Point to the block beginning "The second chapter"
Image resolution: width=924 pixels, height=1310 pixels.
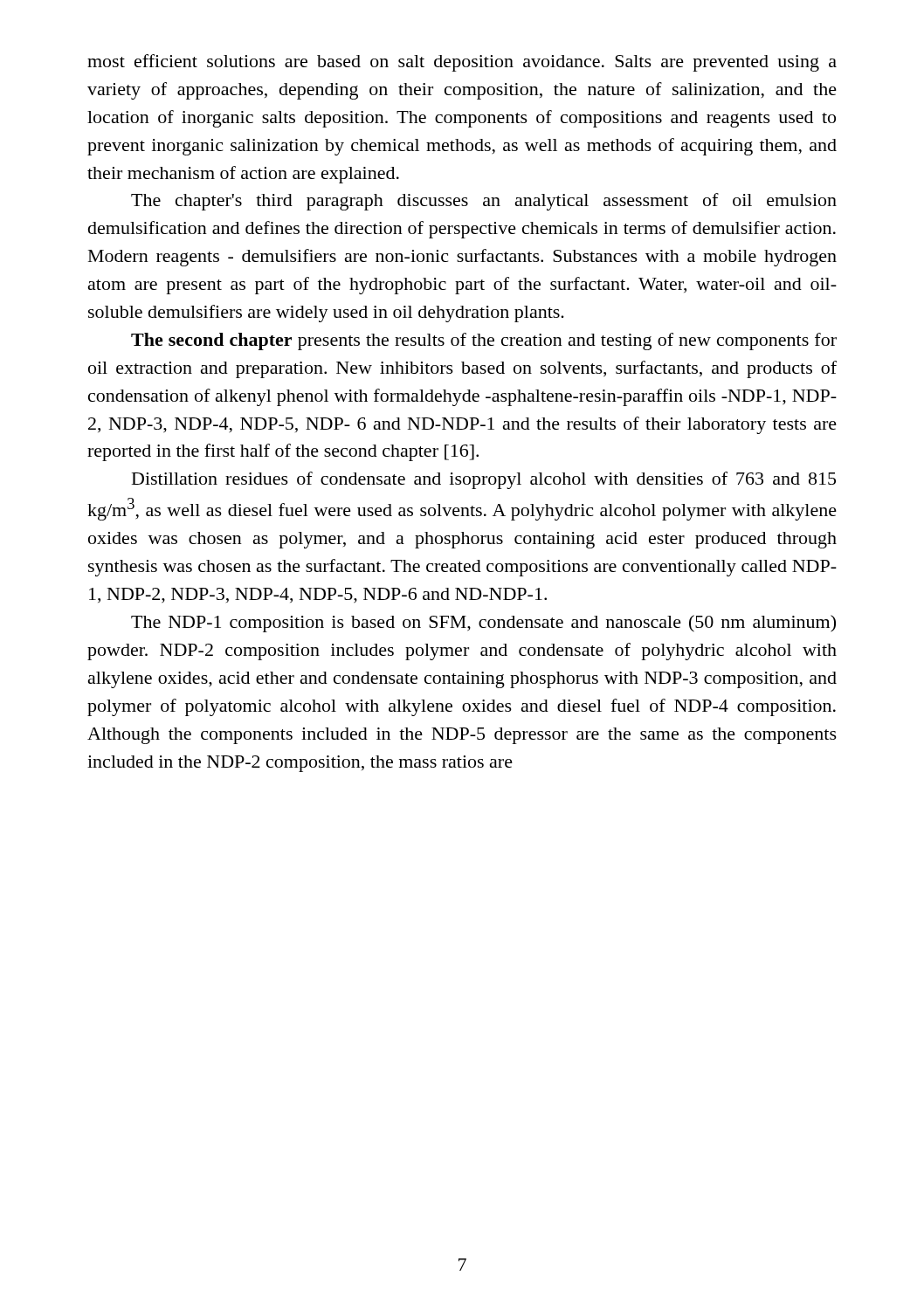pos(462,395)
